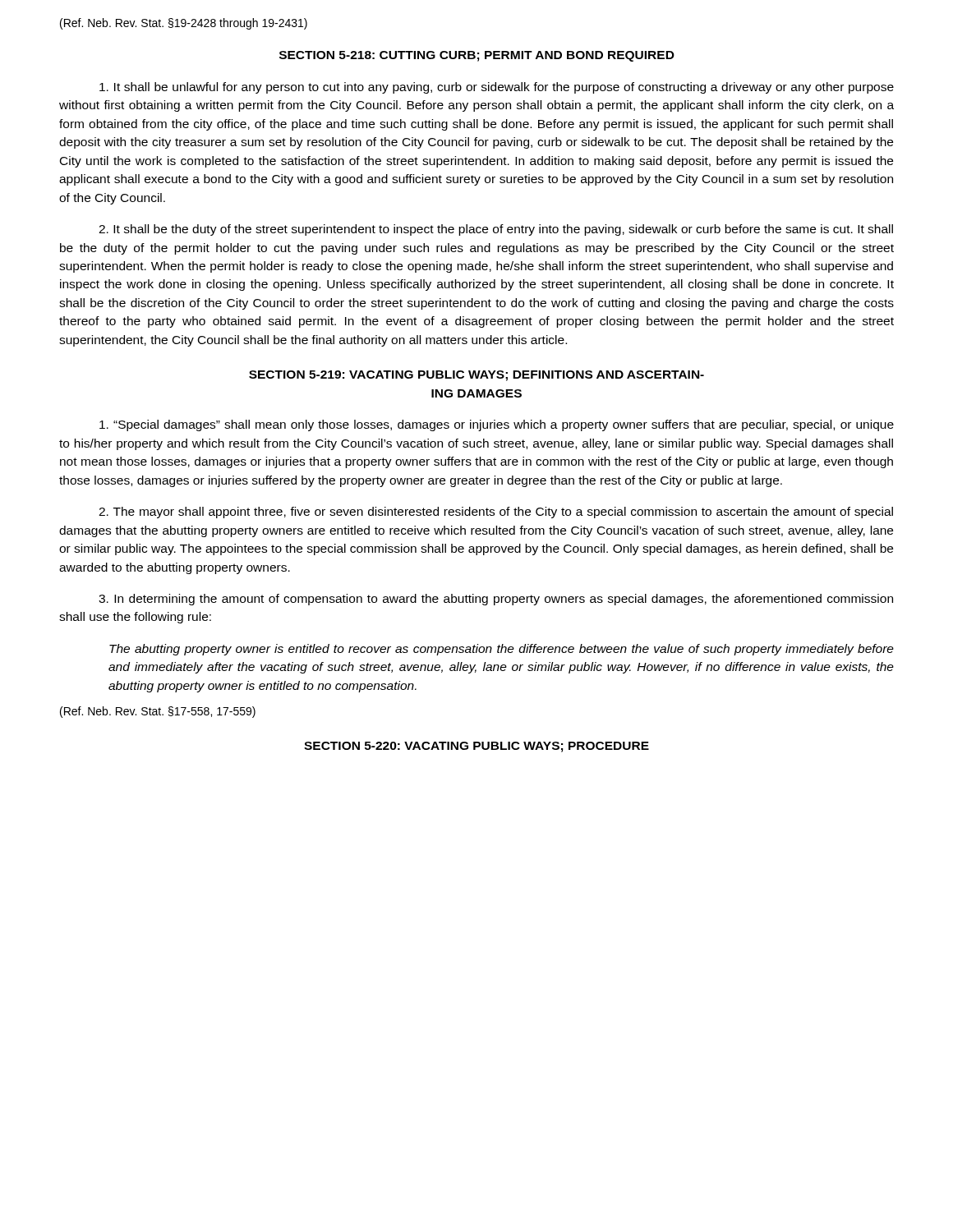Find the text block starting "It shall be the duty of the street"
The width and height of the screenshot is (953, 1232).
pos(476,284)
